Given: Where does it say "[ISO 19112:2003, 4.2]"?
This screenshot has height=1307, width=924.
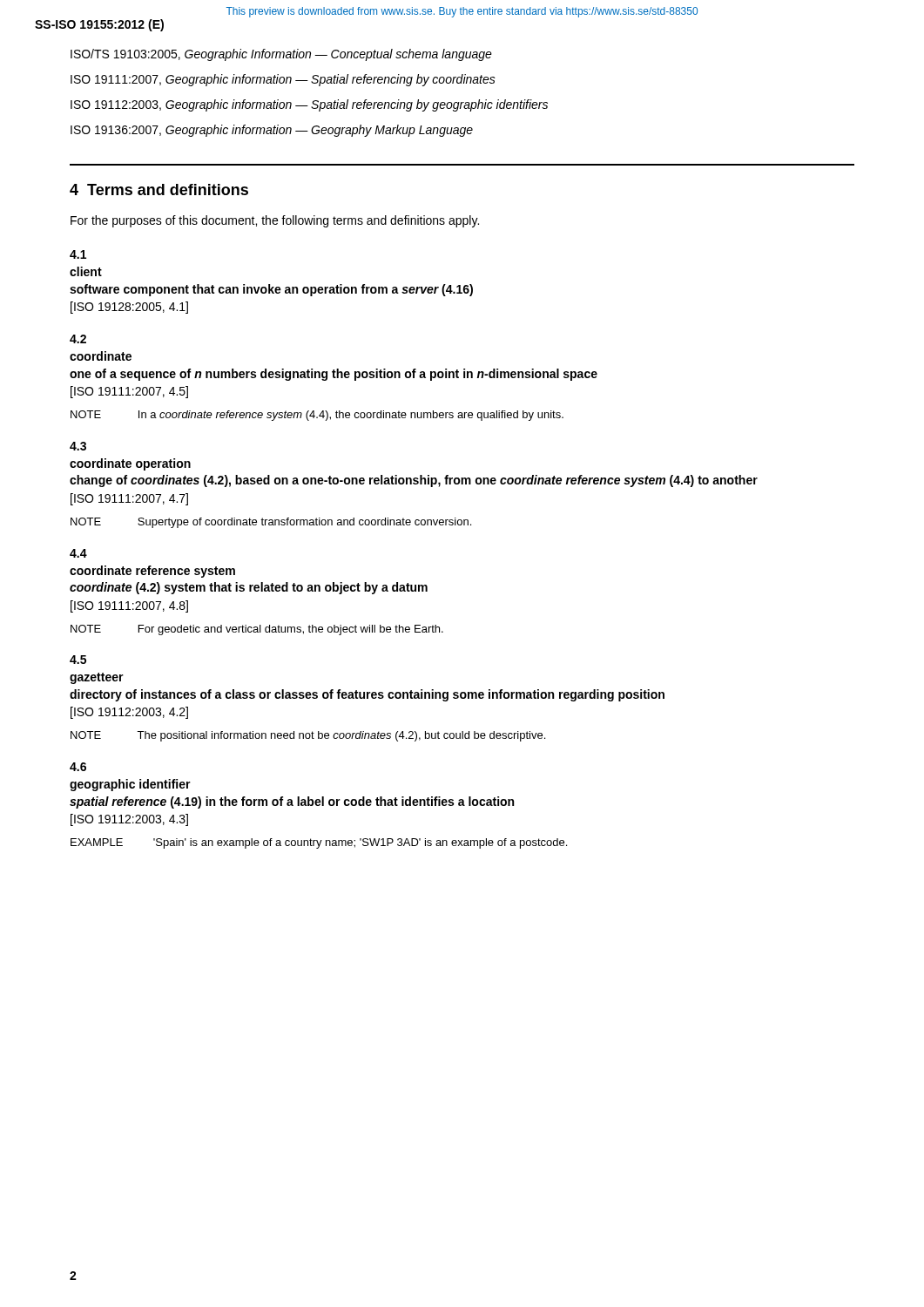Looking at the screenshot, I should (129, 712).
